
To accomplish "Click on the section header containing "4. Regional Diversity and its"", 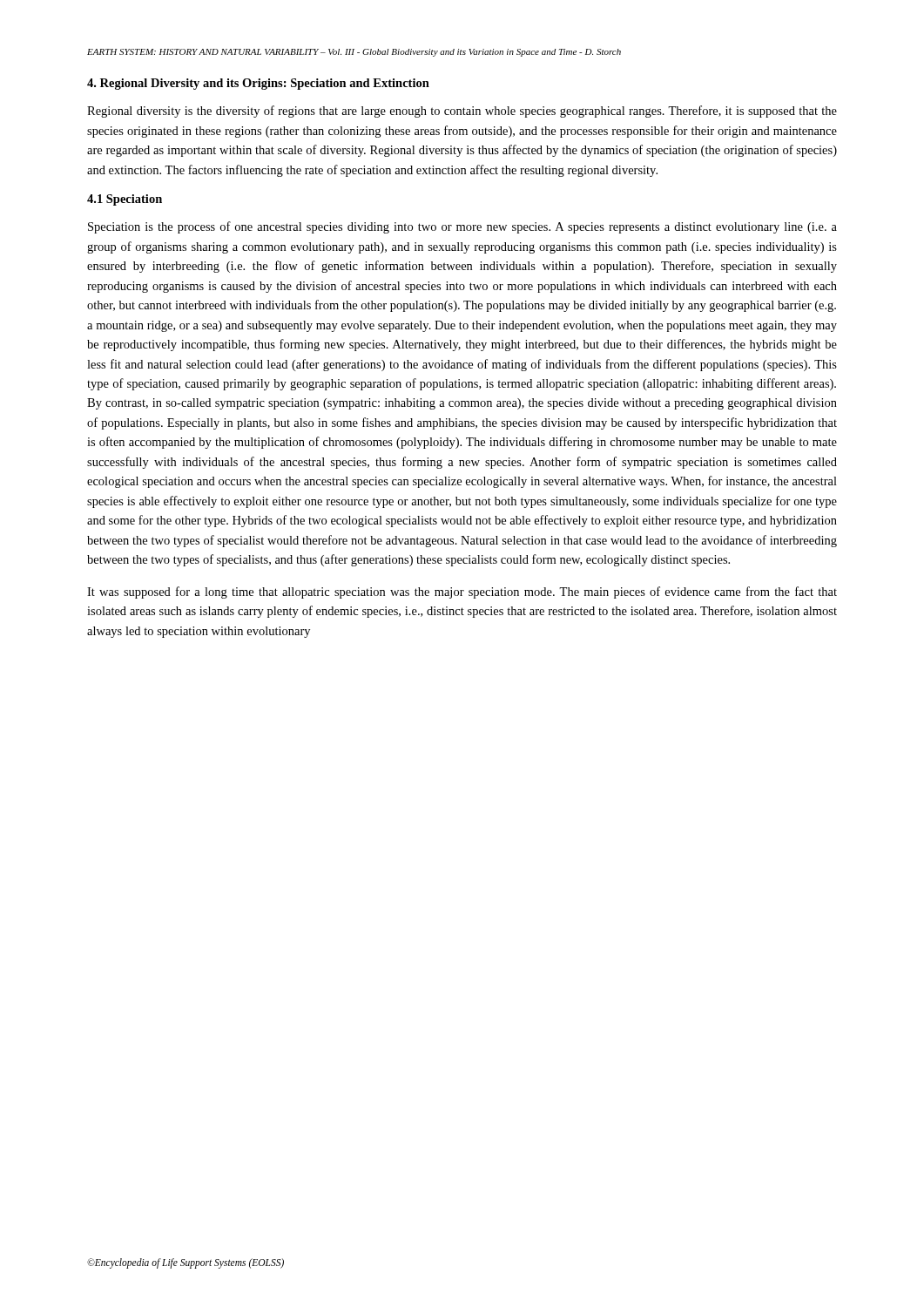I will (258, 83).
